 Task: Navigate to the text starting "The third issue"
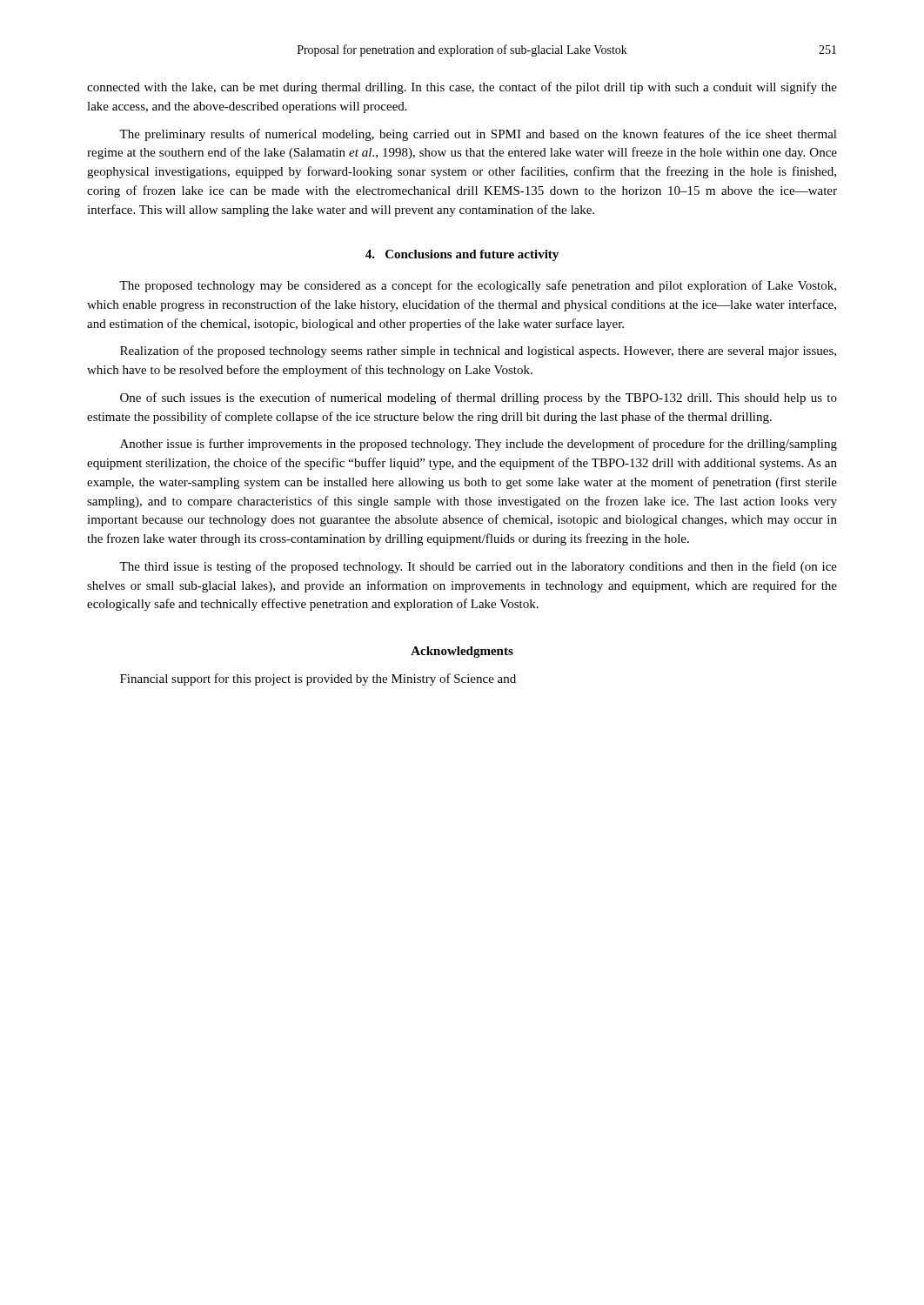[x=462, y=586]
